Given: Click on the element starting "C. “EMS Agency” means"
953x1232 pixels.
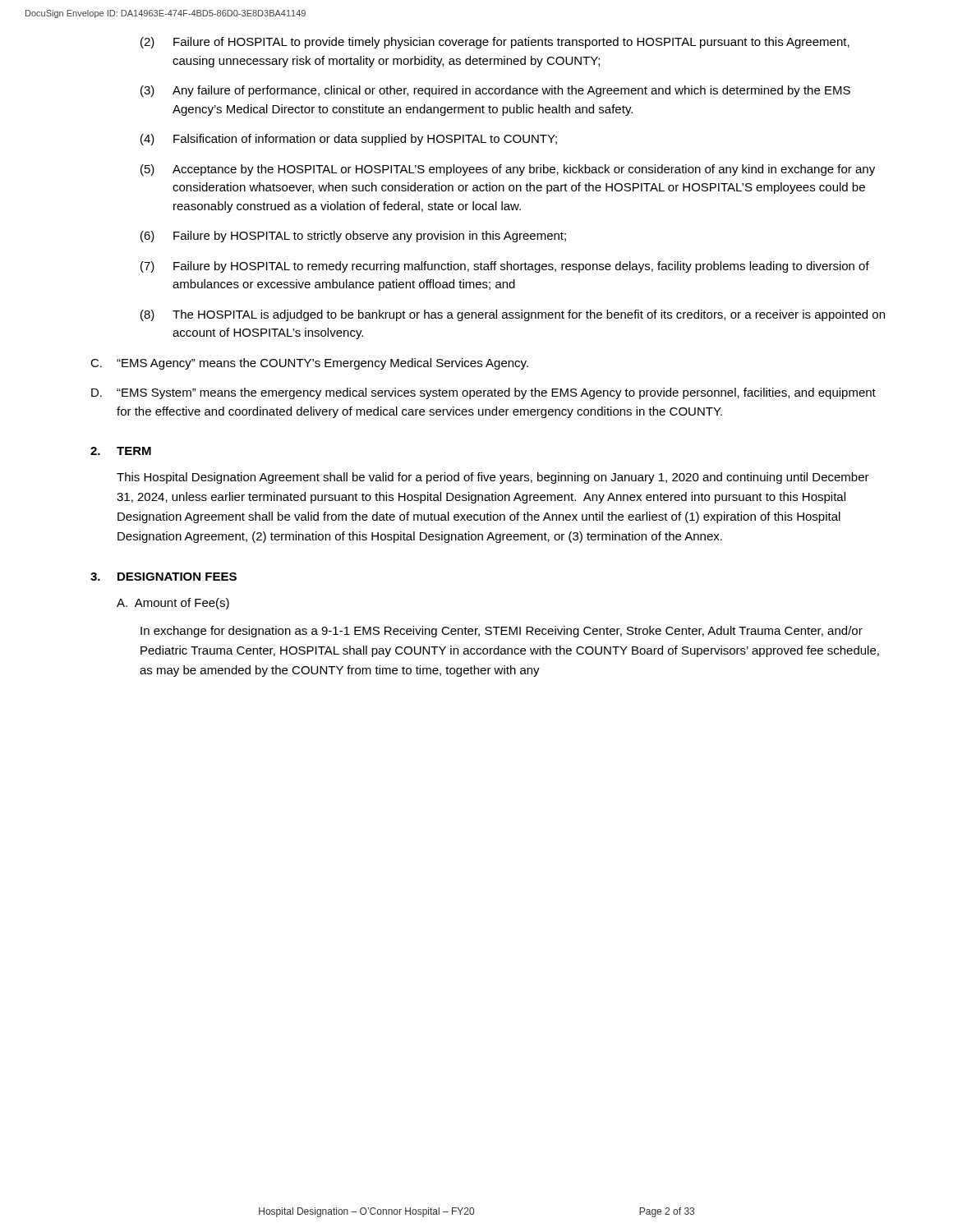Looking at the screenshot, I should click(310, 363).
